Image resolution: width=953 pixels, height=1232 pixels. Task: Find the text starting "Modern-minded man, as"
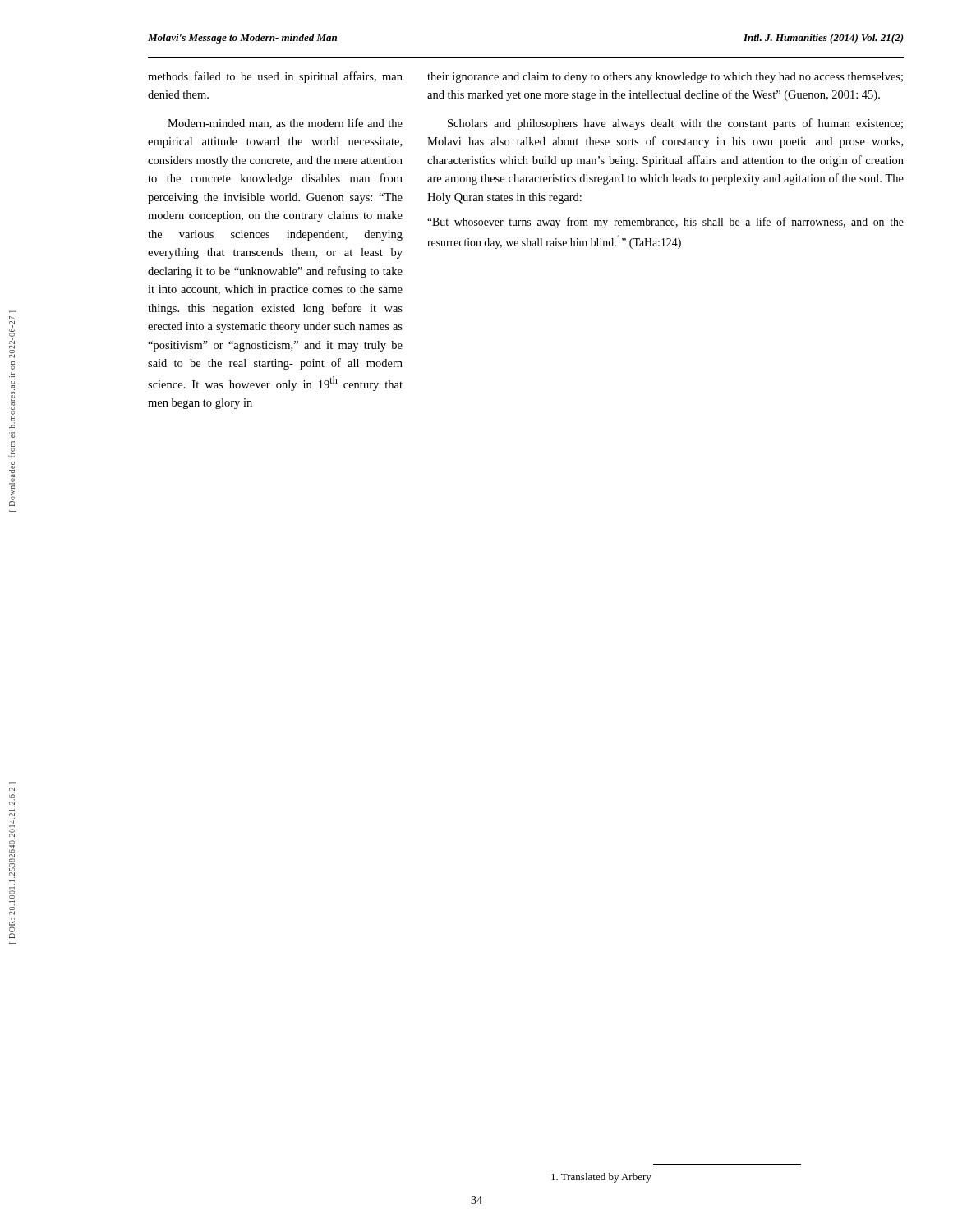coord(275,263)
